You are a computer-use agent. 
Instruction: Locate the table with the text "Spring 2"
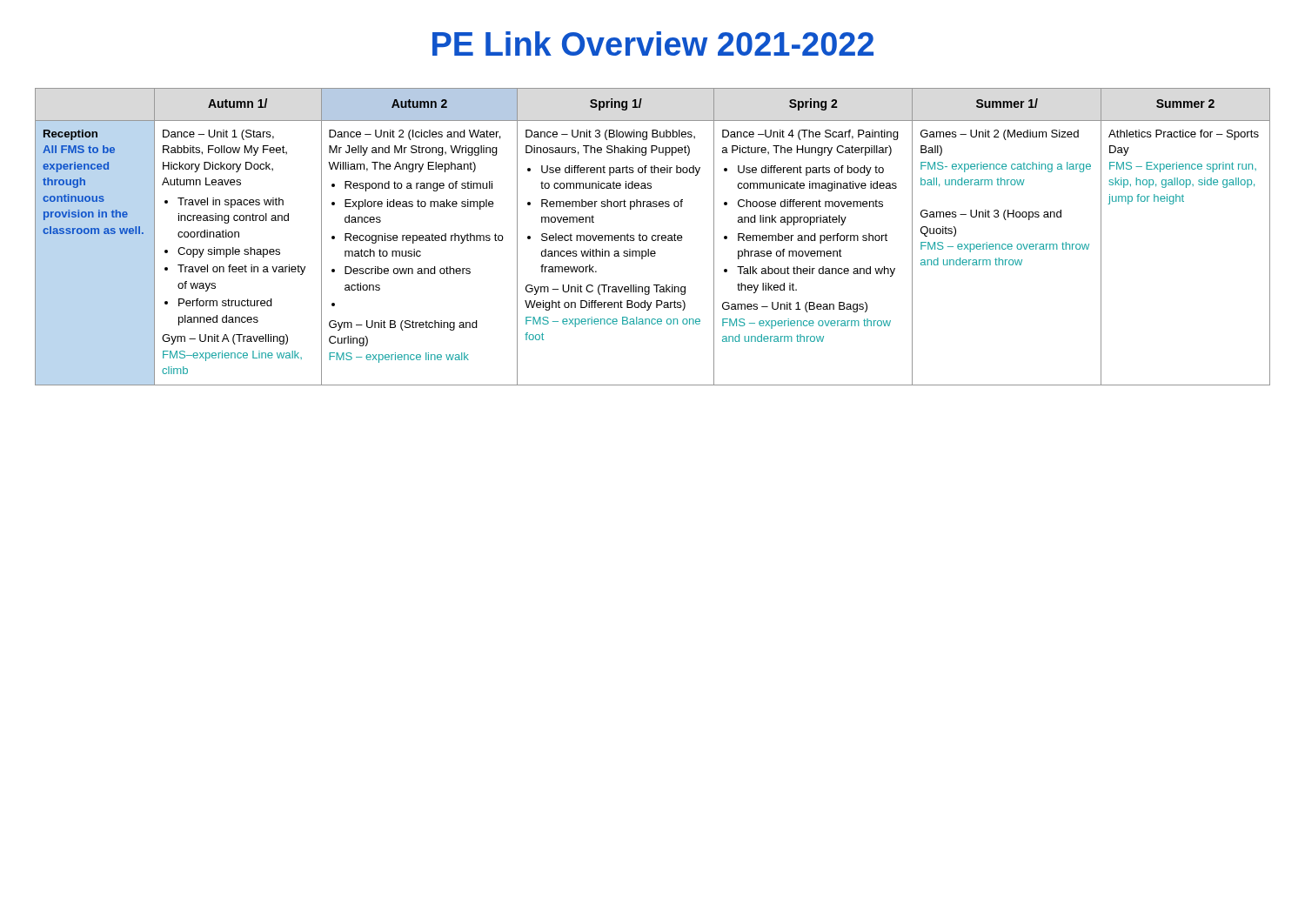[x=652, y=237]
